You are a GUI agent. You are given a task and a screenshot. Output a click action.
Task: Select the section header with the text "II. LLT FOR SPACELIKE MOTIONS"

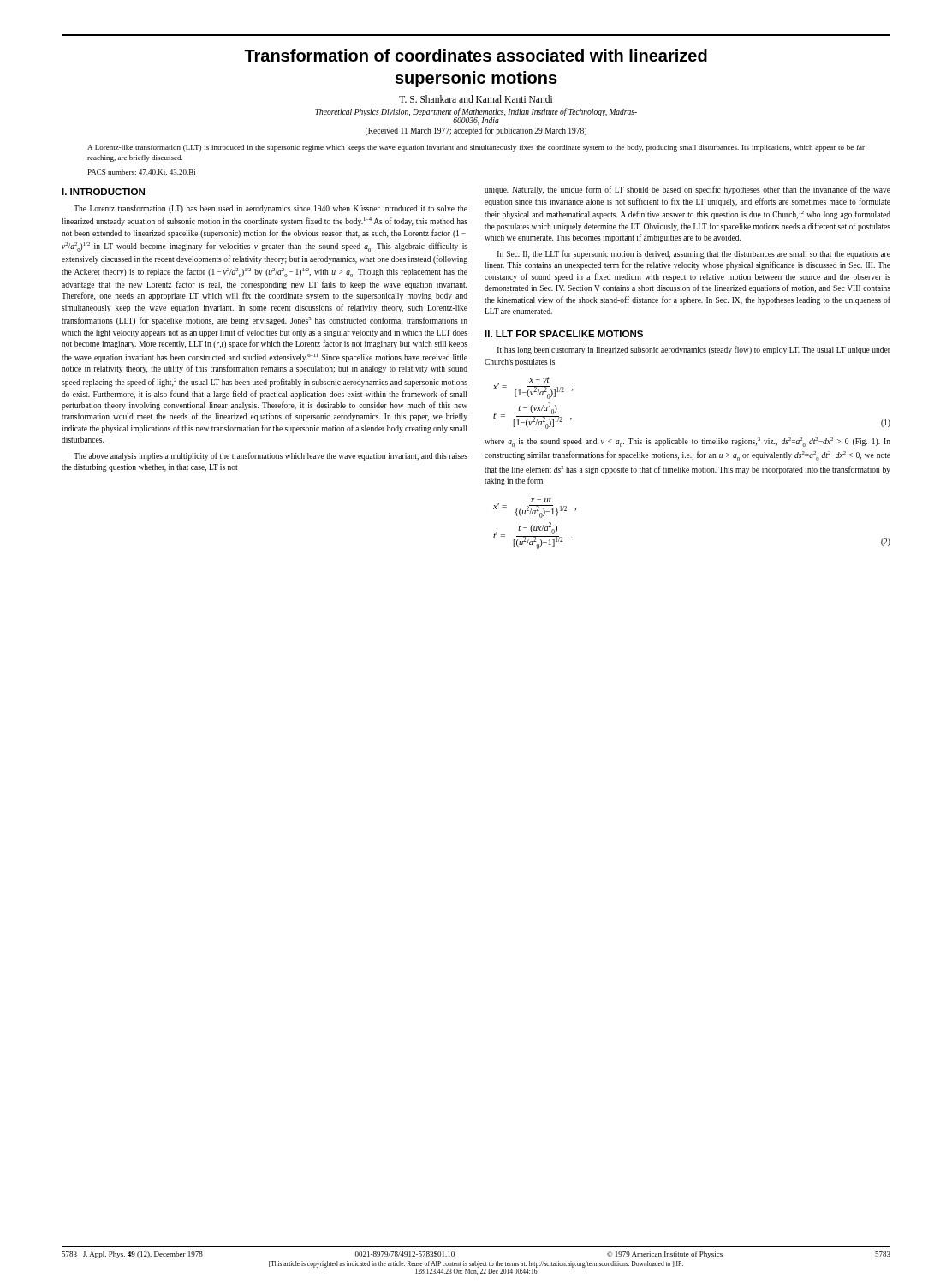pos(564,334)
